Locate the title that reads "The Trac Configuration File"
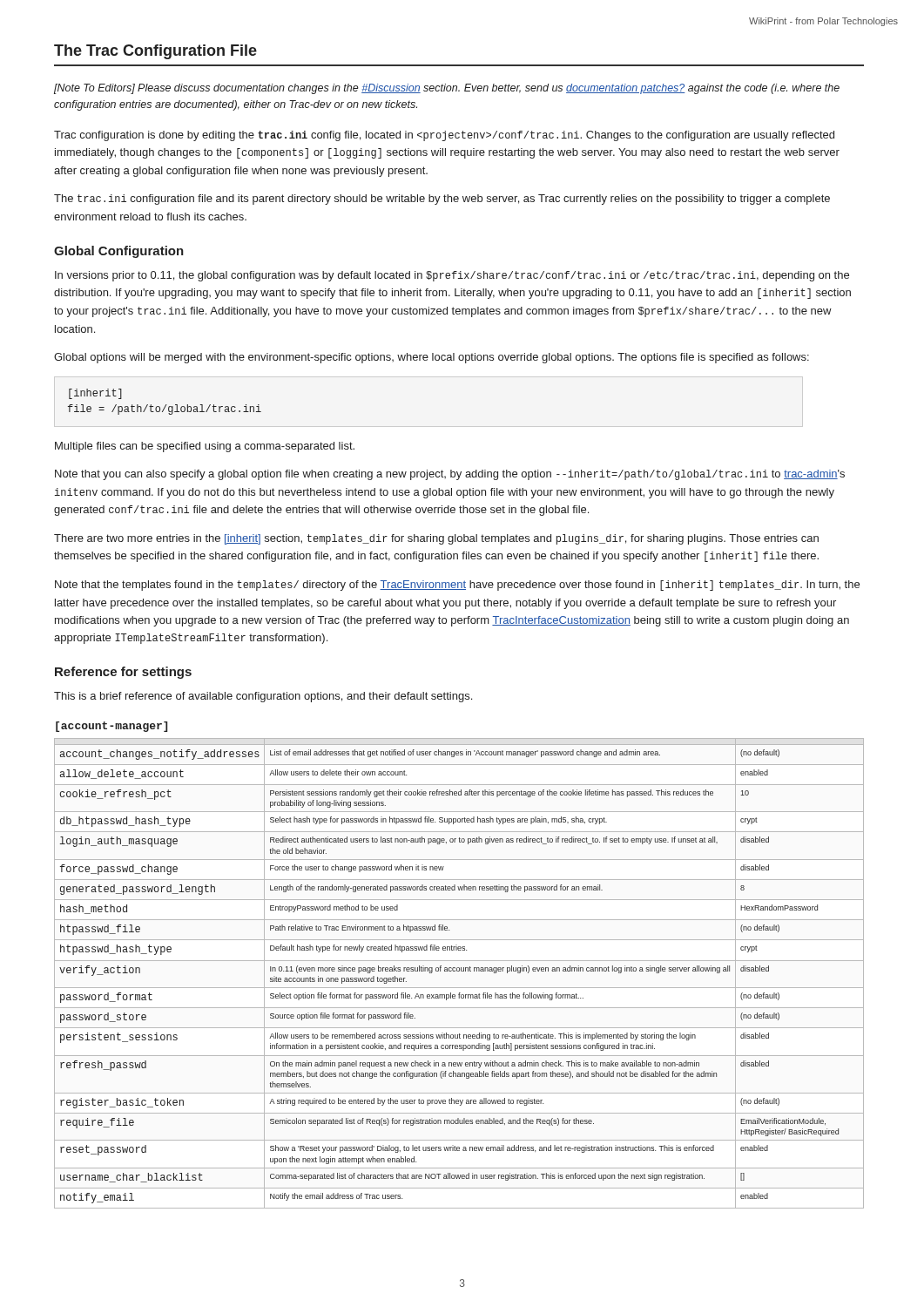The height and width of the screenshot is (1307, 924). click(459, 54)
